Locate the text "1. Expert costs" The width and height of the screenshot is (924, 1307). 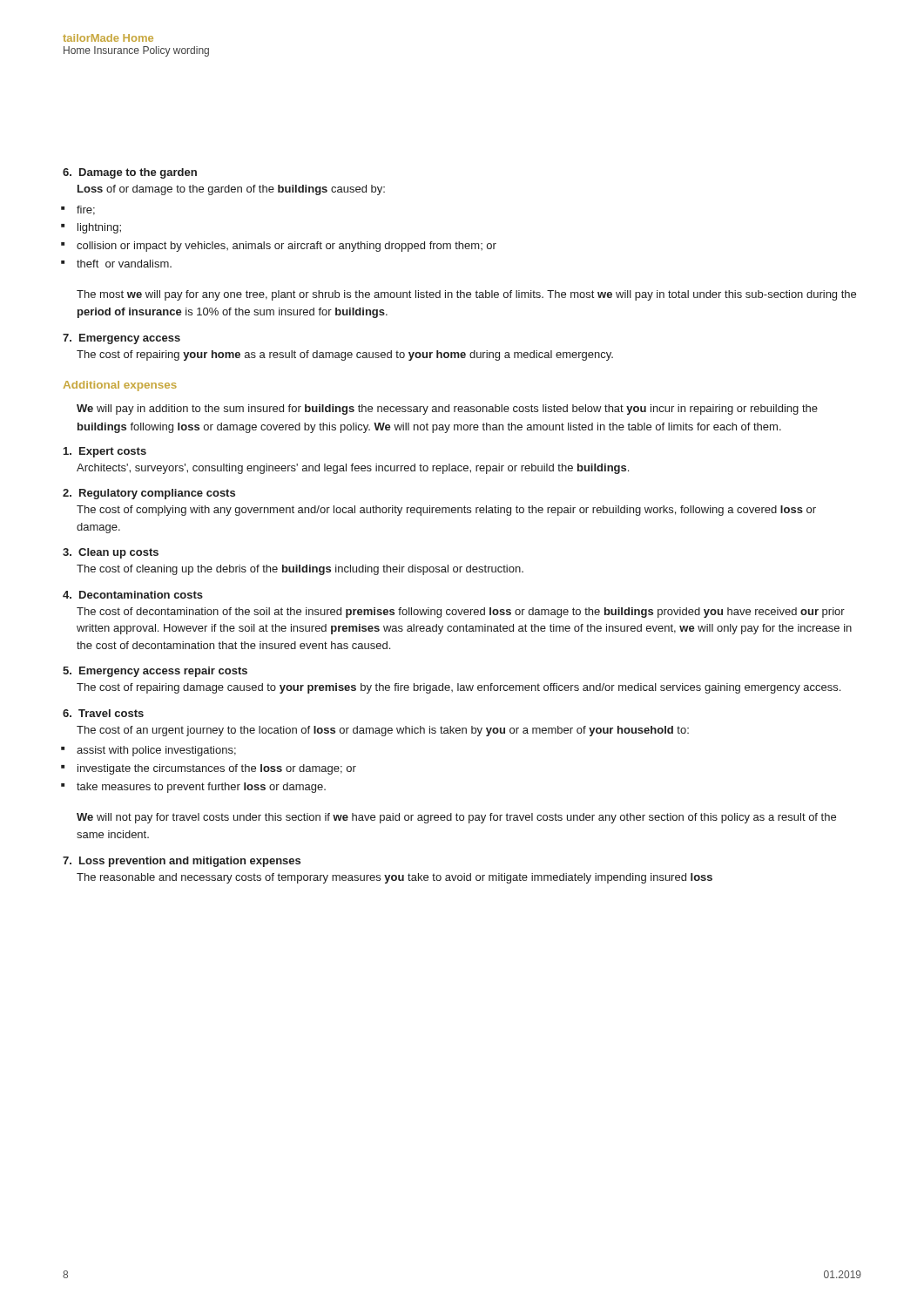105,451
